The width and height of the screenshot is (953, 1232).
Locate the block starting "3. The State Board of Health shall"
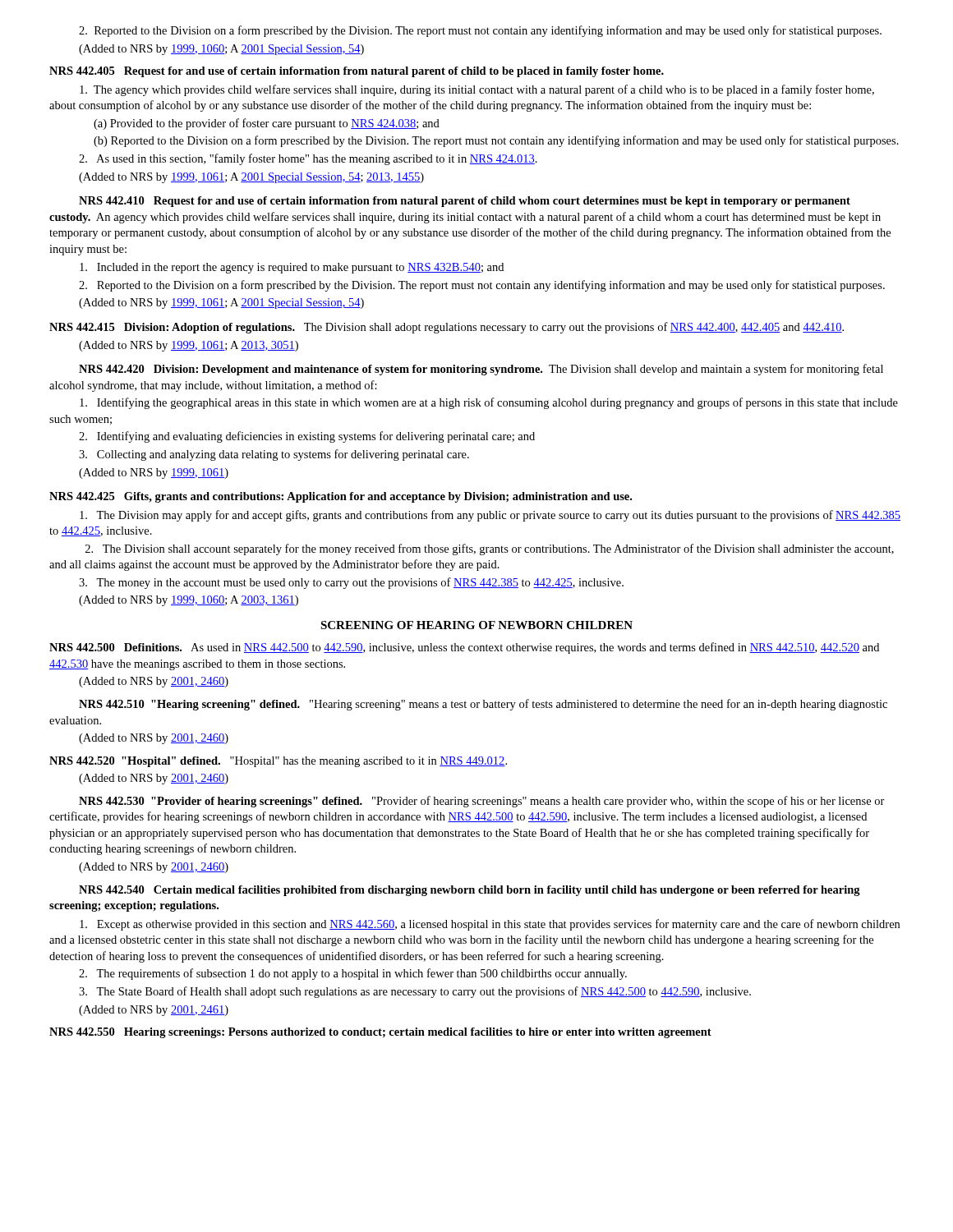476,992
